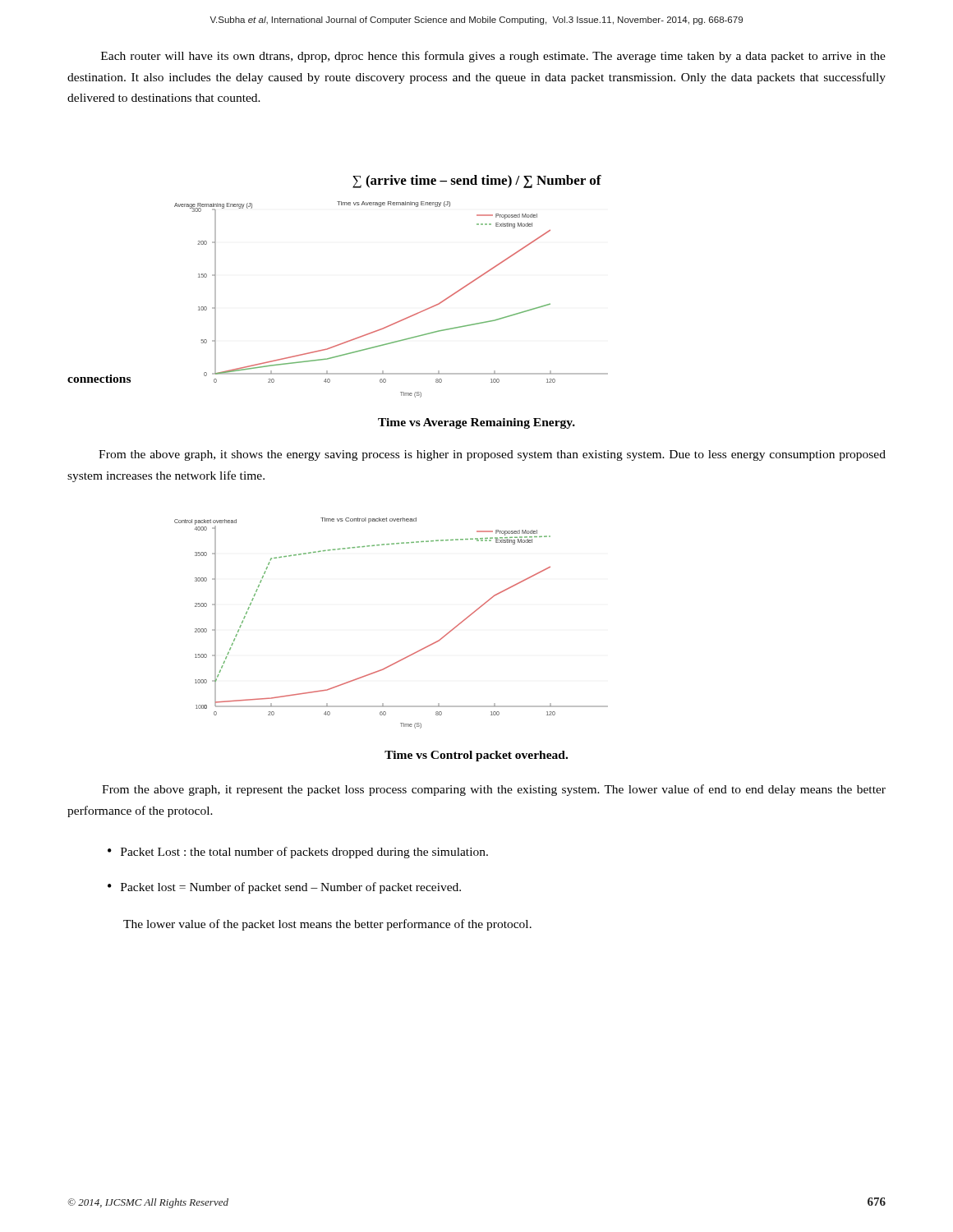953x1232 pixels.
Task: Navigate to the text starting "The lower value of the"
Action: click(x=328, y=924)
